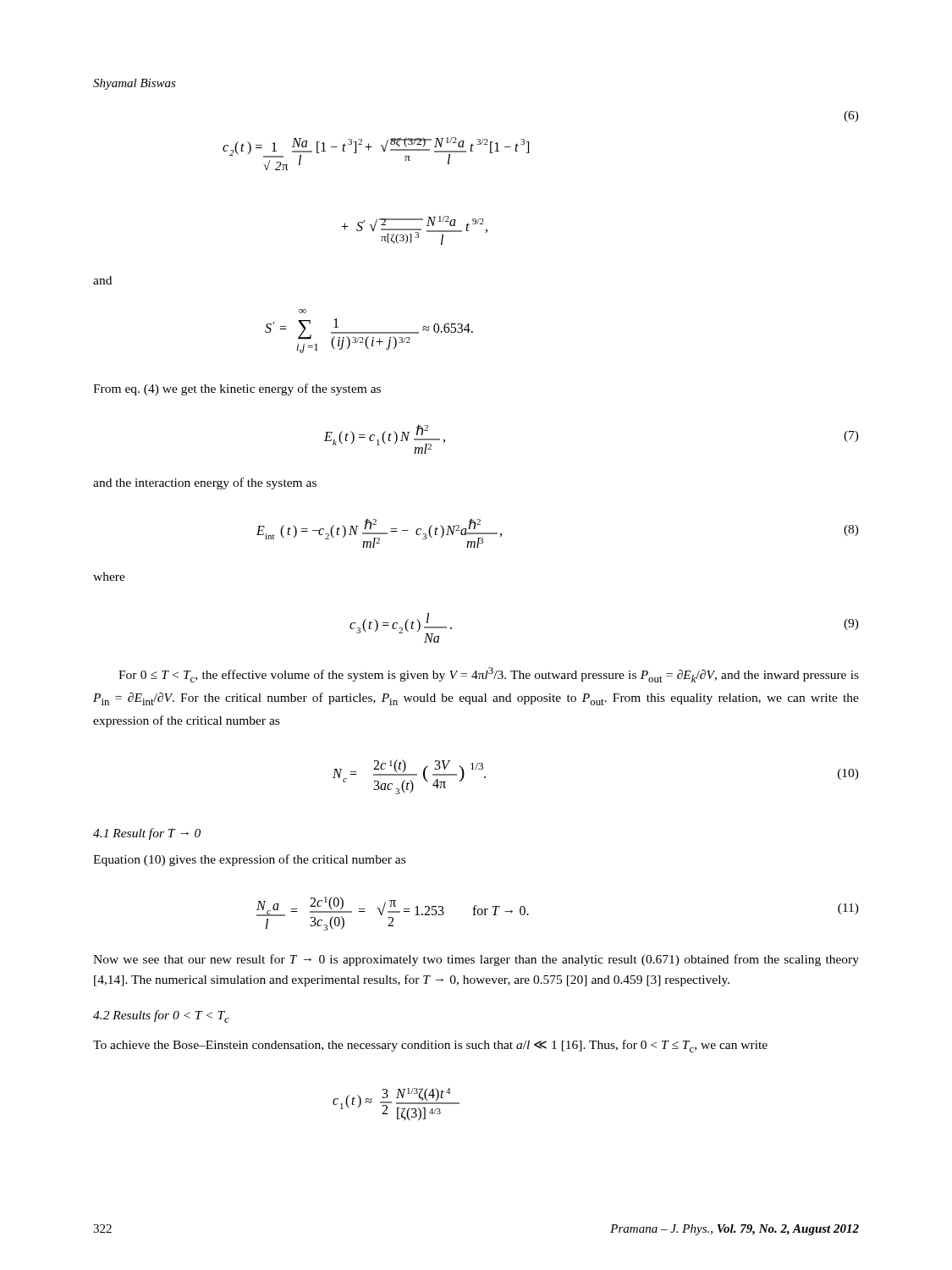Where is the passage that starts "Equation (10) gives the expression of the critical"?
Screen dimensions: 1270x952
250,859
